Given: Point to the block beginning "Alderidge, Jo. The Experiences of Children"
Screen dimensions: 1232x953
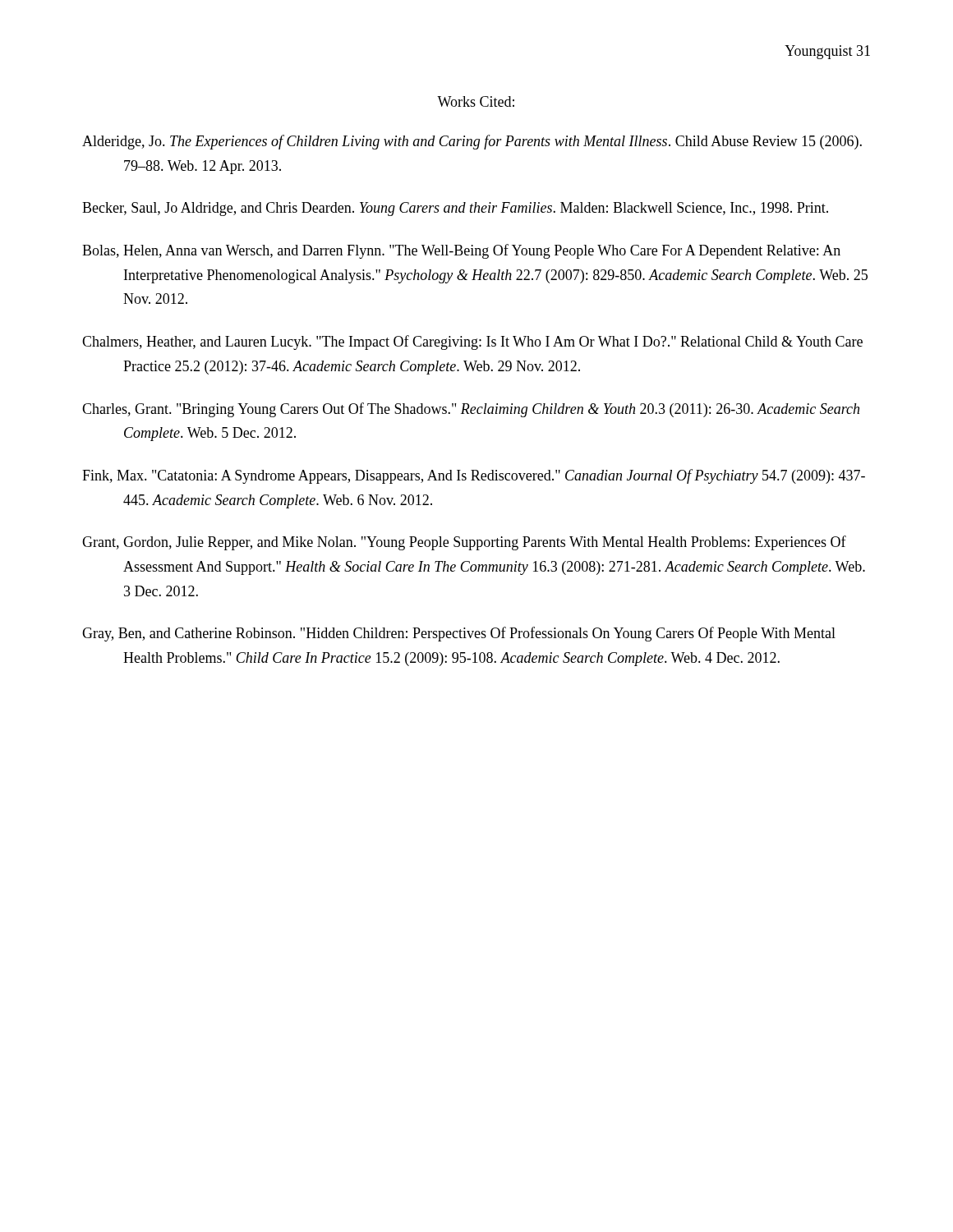Looking at the screenshot, I should coord(472,153).
